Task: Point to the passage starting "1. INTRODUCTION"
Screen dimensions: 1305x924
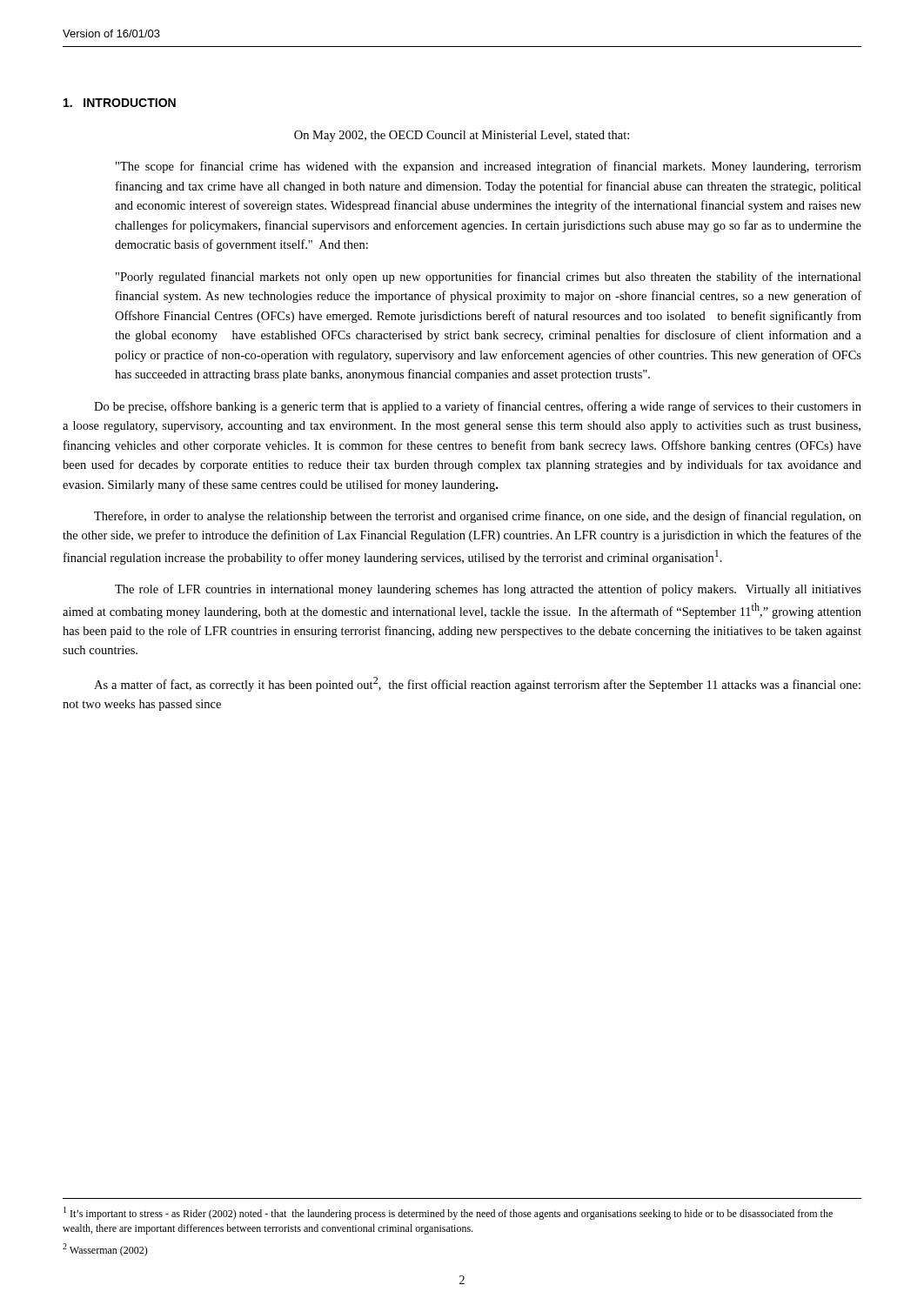Action: pyautogui.click(x=119, y=103)
